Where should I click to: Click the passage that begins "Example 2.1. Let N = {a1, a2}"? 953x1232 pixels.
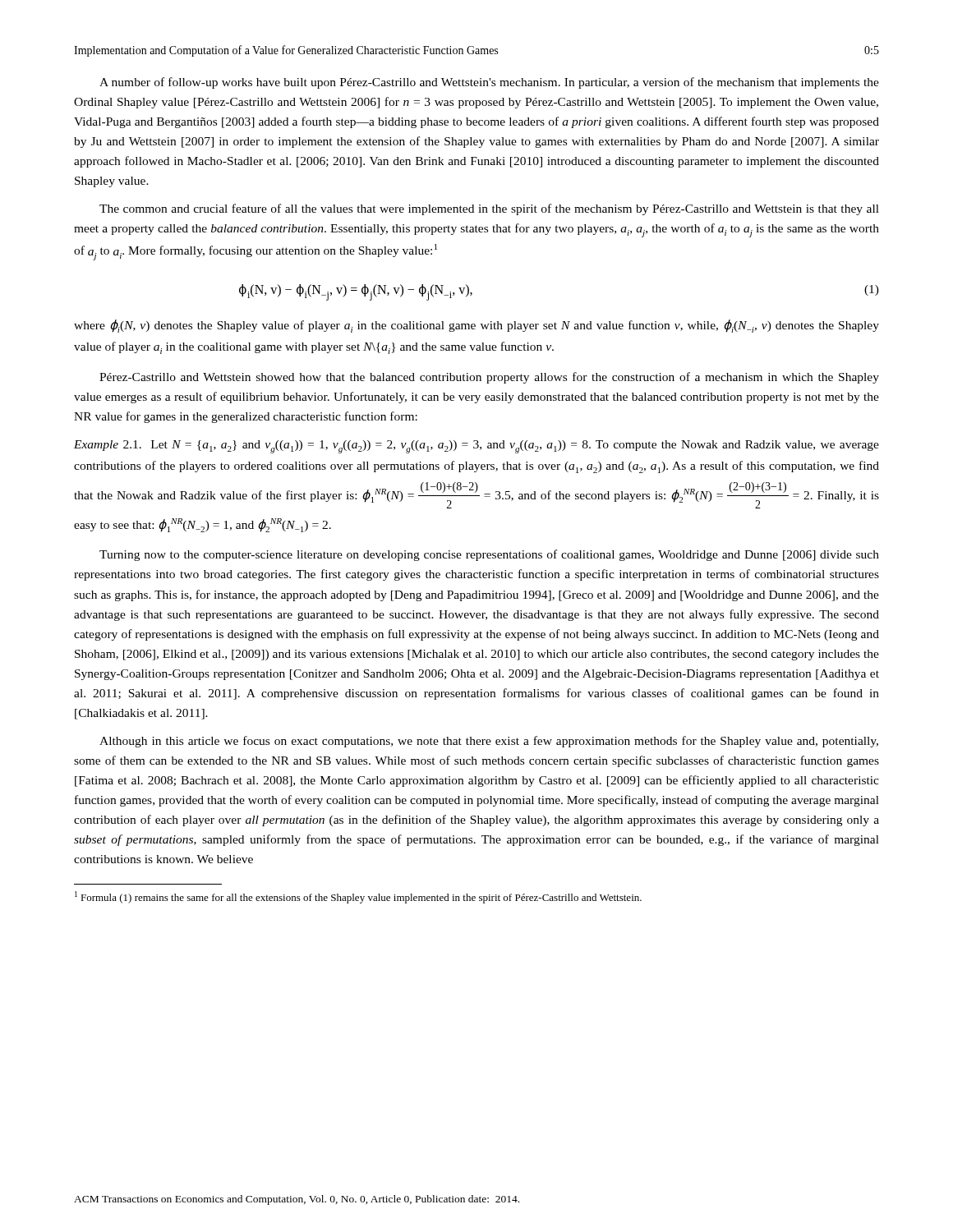click(x=476, y=485)
